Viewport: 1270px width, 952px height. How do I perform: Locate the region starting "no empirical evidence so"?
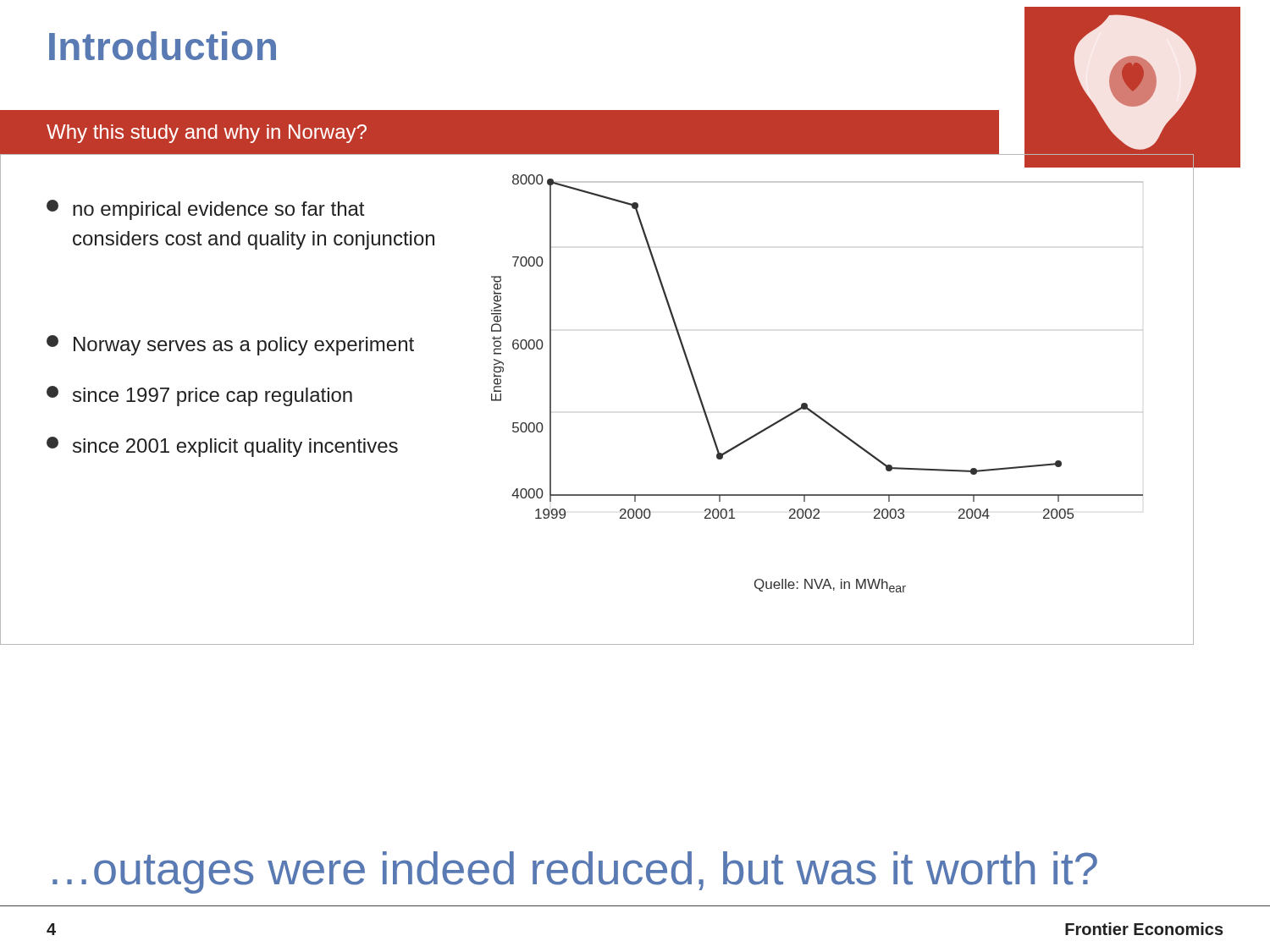pyautogui.click(x=258, y=224)
